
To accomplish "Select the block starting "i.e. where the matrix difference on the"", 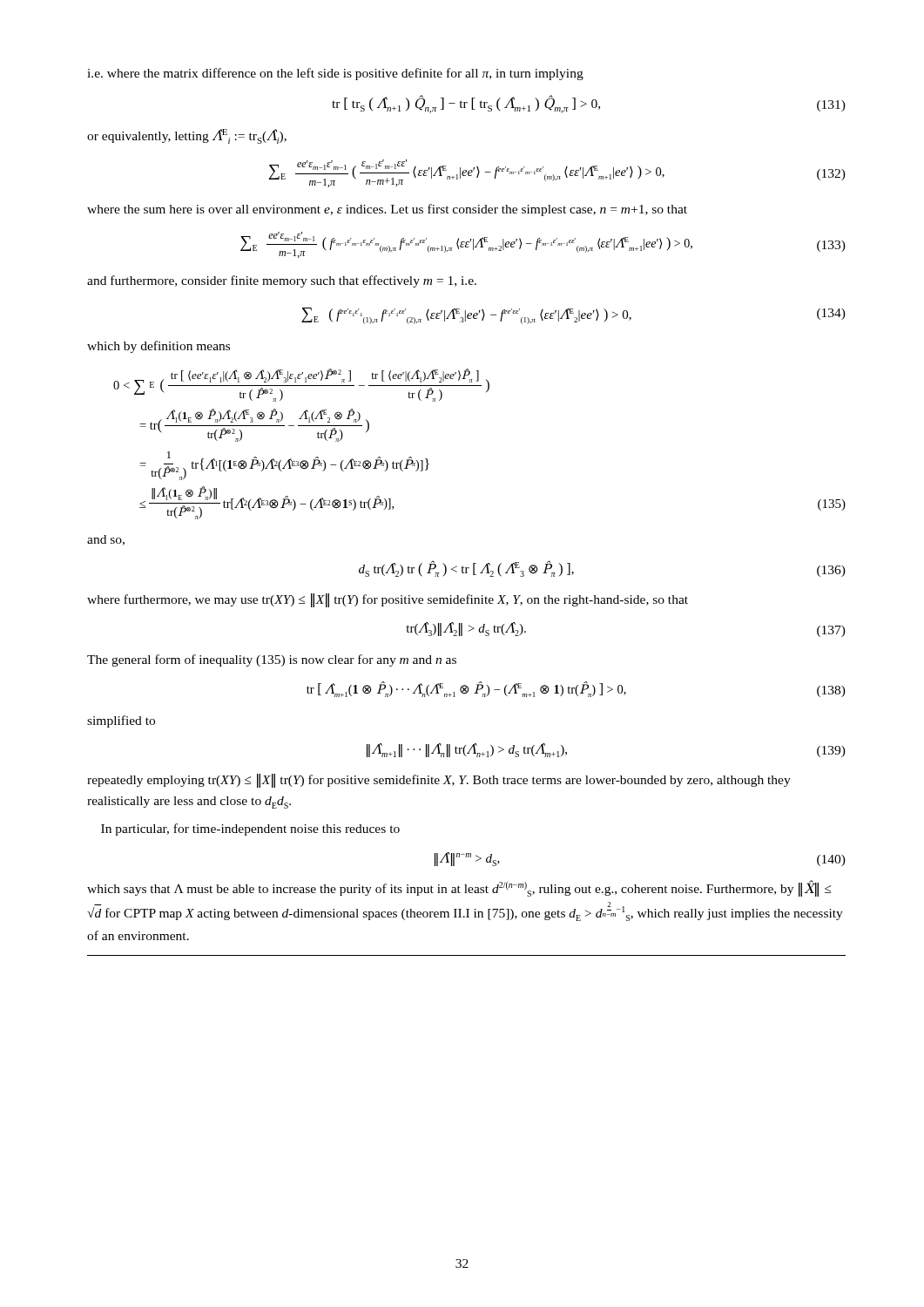I will 335,73.
